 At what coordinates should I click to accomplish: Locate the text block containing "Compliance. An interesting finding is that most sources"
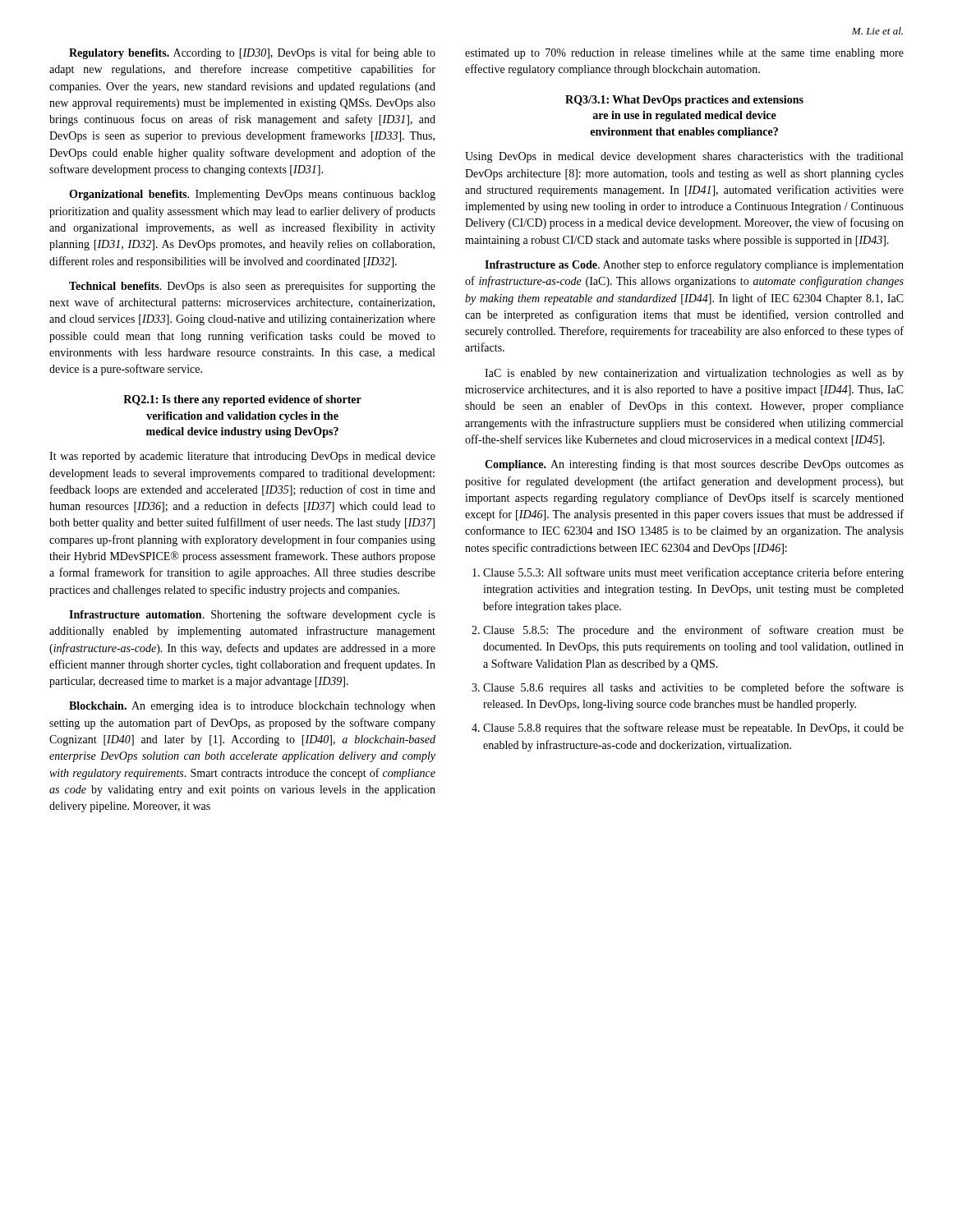click(x=684, y=507)
